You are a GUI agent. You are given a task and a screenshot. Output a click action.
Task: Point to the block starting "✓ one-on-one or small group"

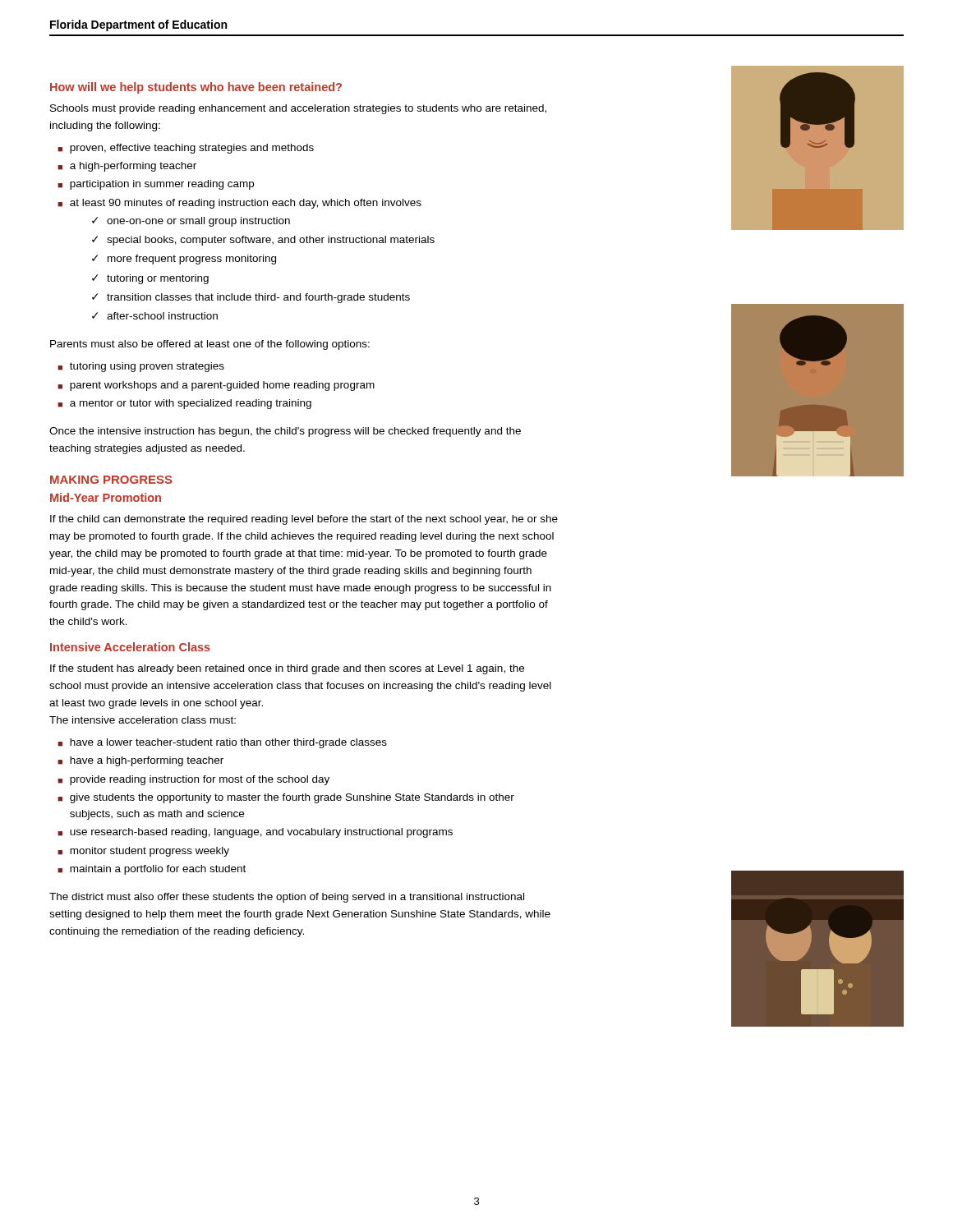point(190,221)
